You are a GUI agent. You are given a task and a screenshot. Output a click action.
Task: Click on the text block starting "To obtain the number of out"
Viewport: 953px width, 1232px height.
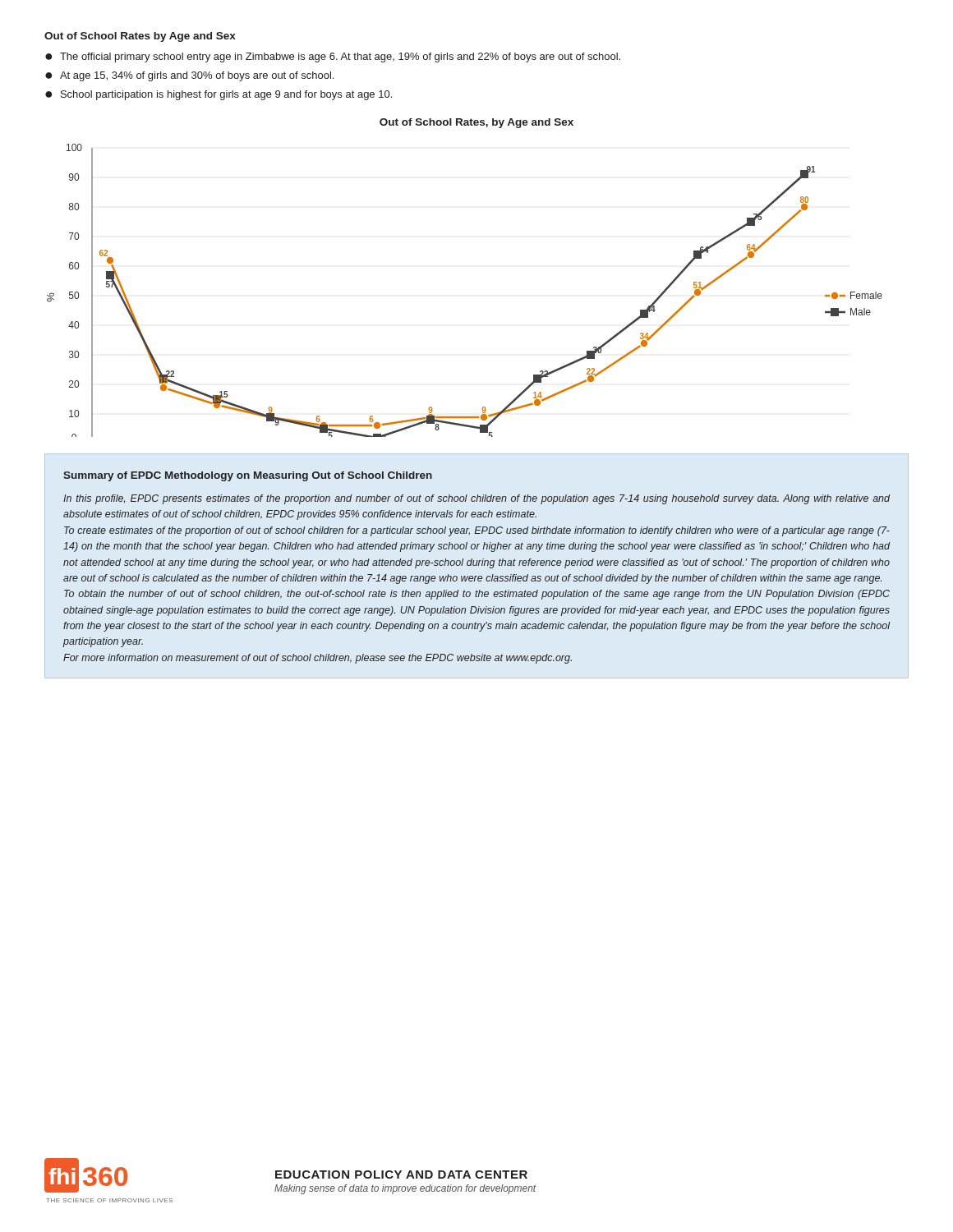click(x=476, y=618)
